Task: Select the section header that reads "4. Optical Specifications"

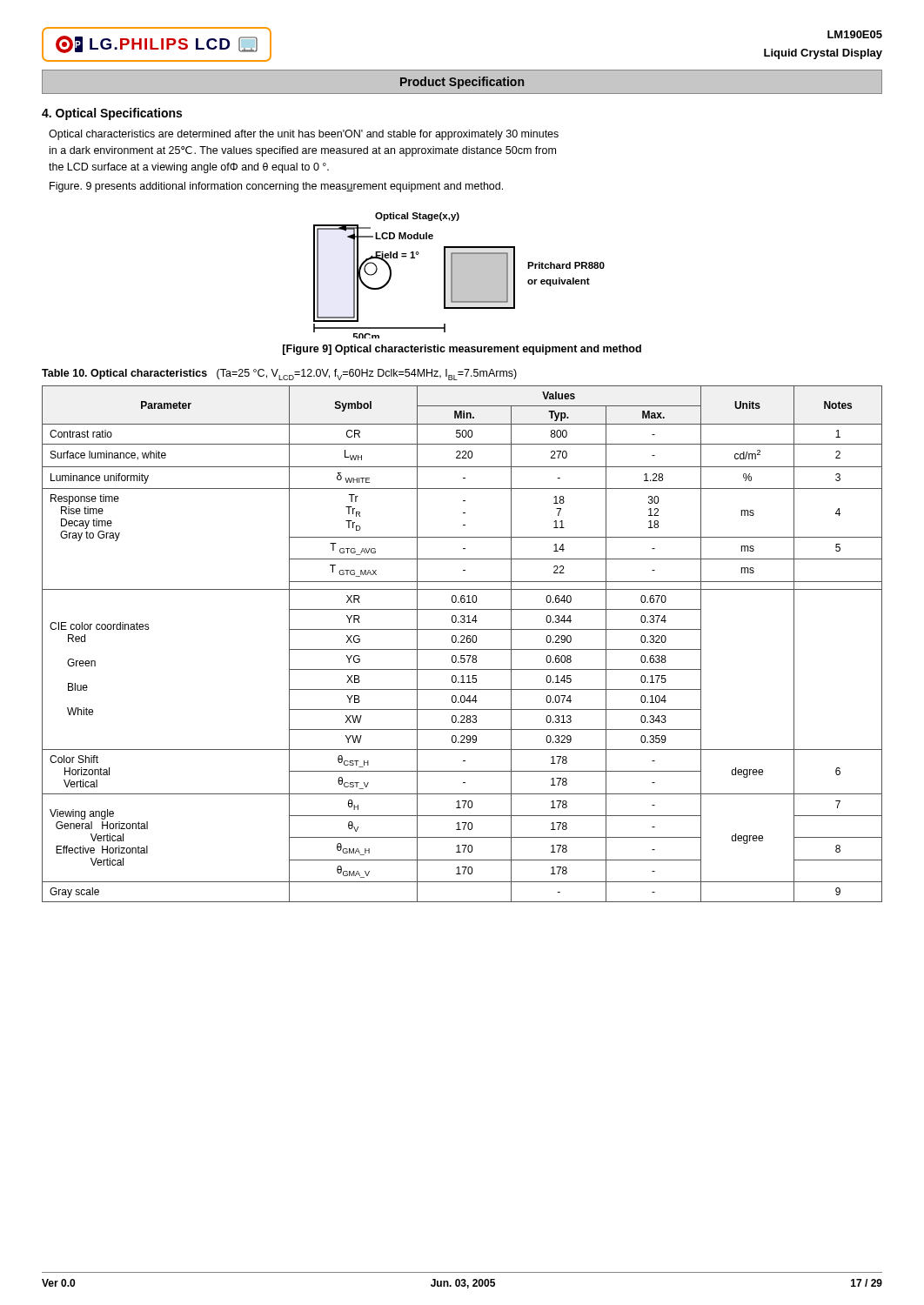Action: 112,113
